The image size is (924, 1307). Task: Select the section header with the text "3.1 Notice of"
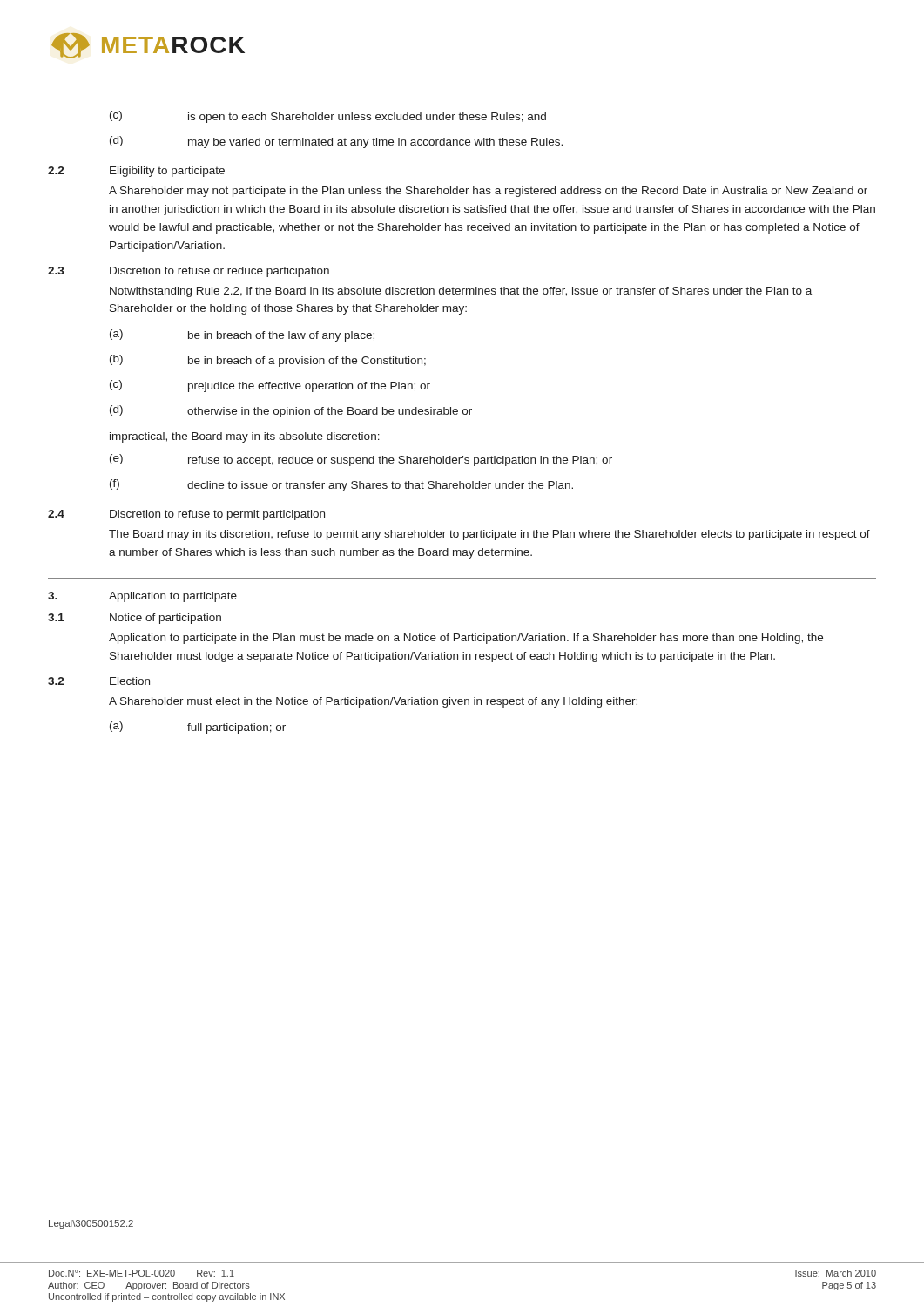135,617
